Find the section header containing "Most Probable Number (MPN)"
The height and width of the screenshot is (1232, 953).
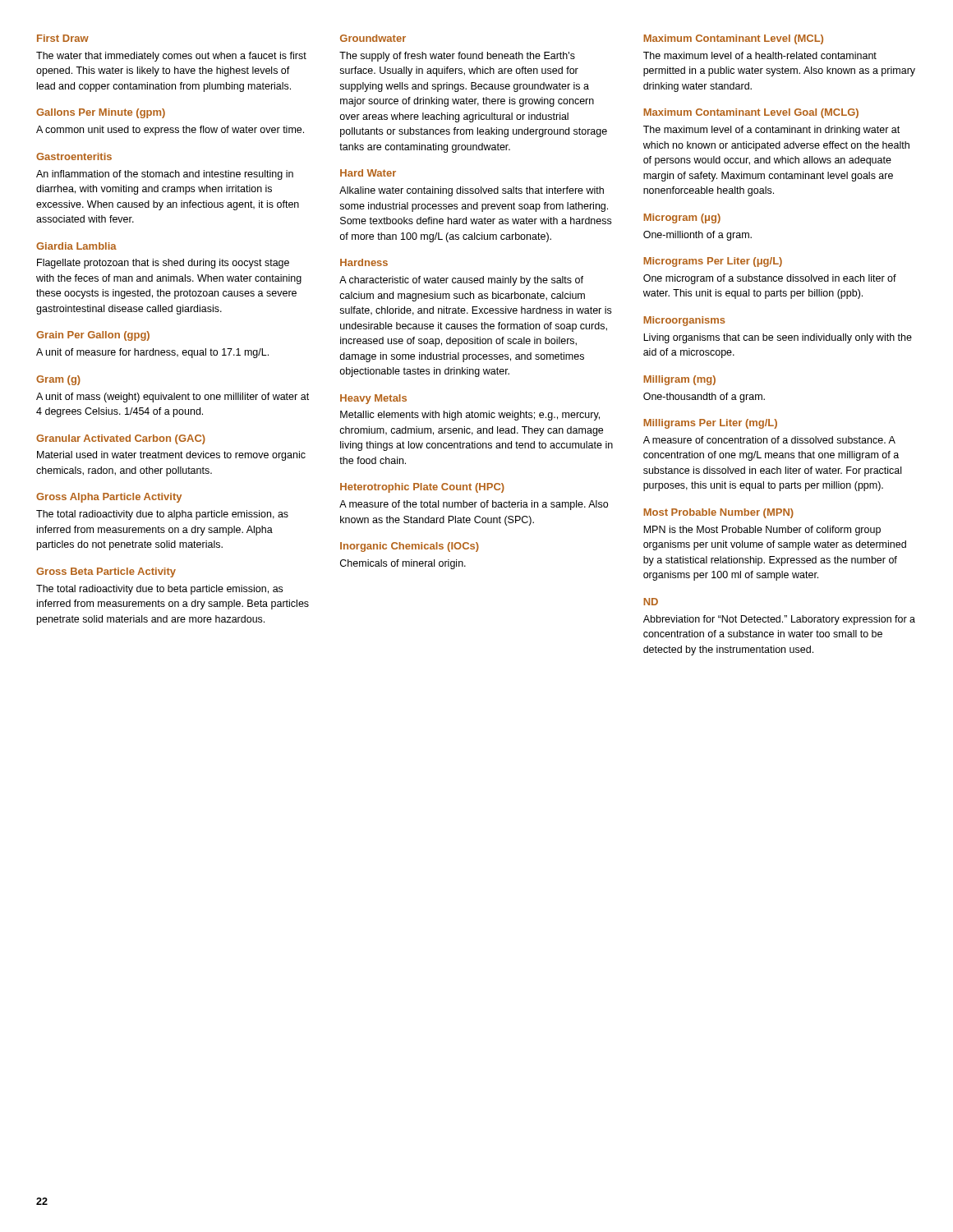tap(718, 512)
